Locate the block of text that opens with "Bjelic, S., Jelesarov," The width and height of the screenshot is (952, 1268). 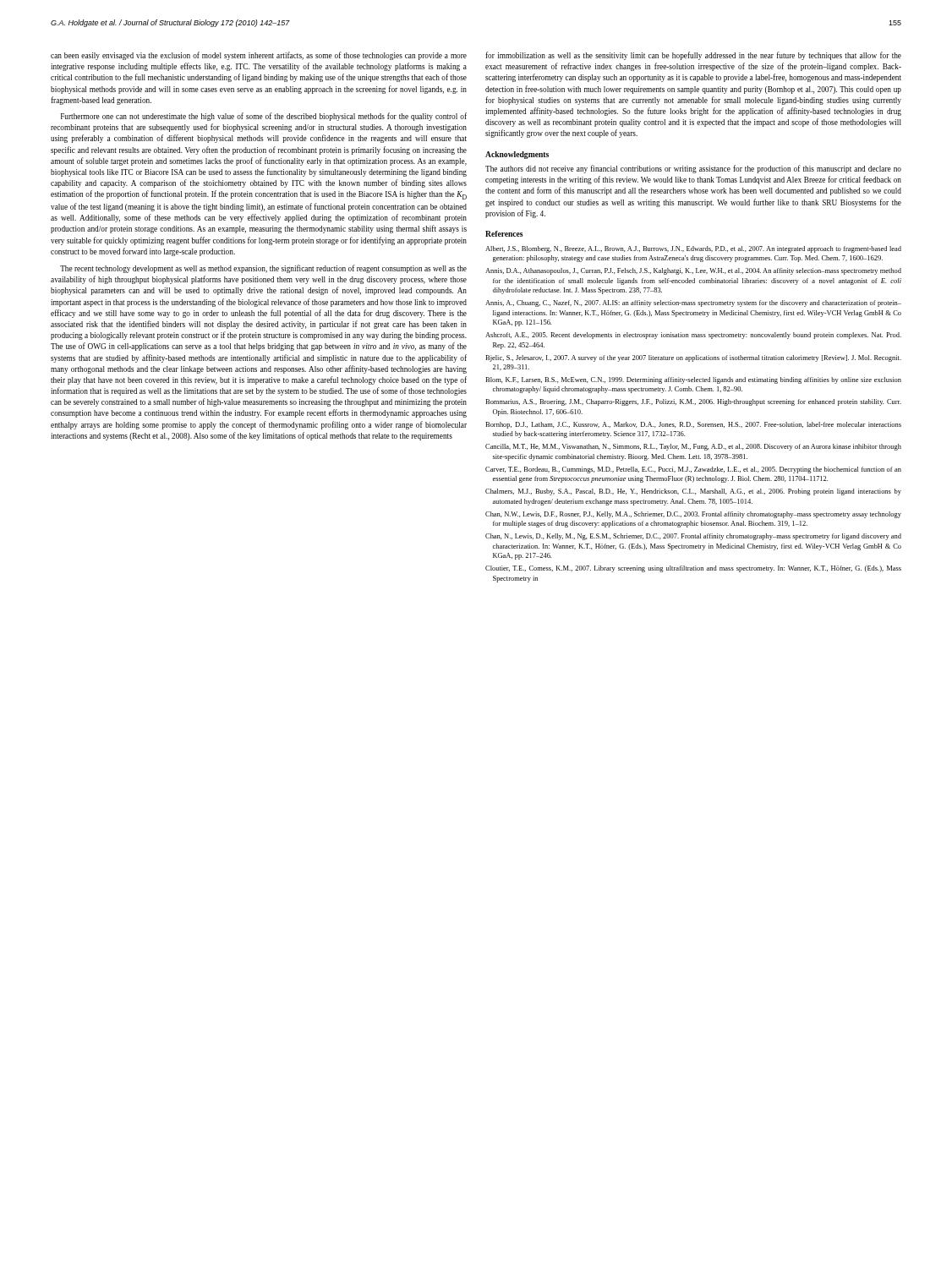(693, 363)
